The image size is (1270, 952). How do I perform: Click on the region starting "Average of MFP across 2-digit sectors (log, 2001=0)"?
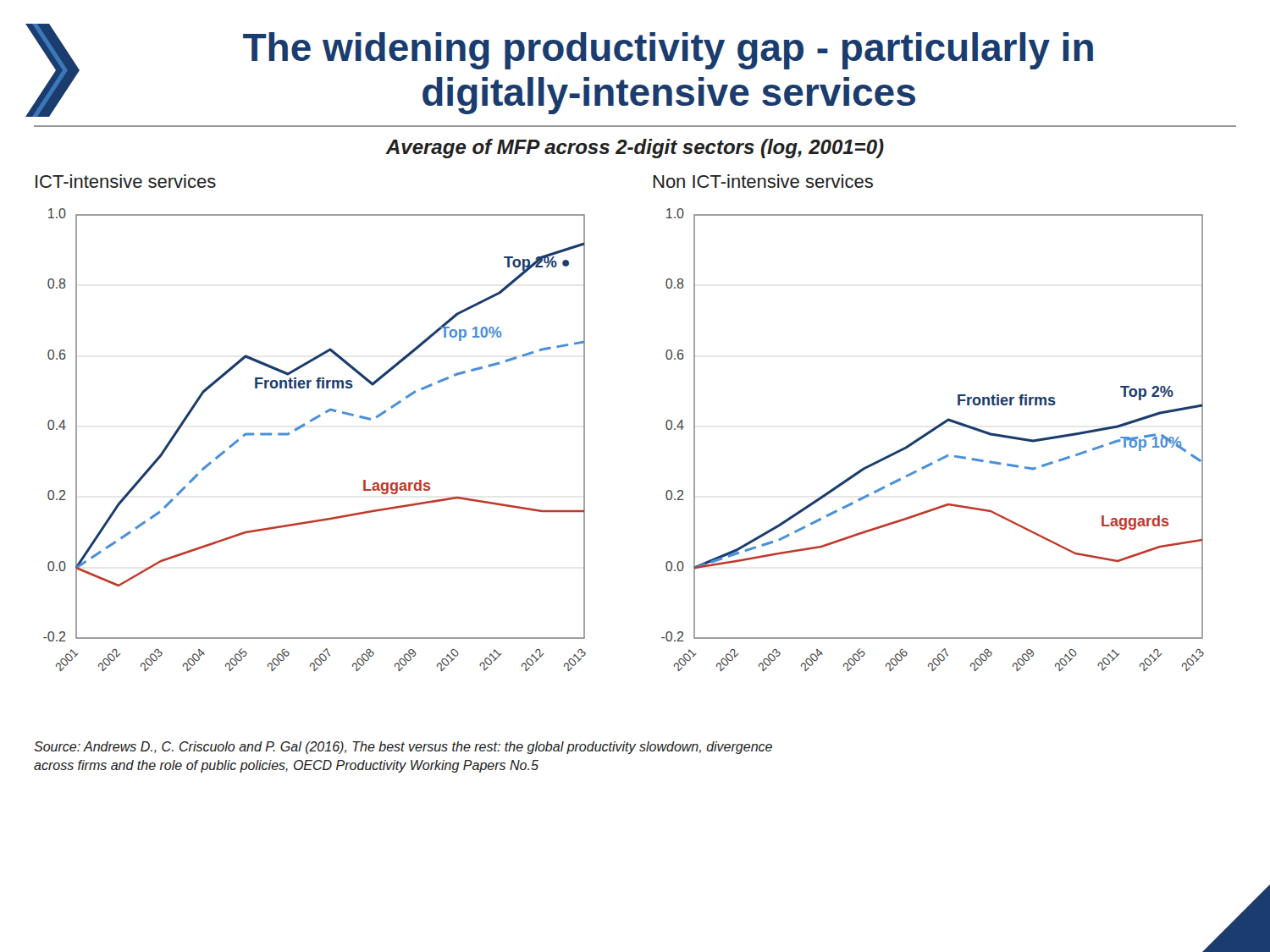[x=635, y=147]
